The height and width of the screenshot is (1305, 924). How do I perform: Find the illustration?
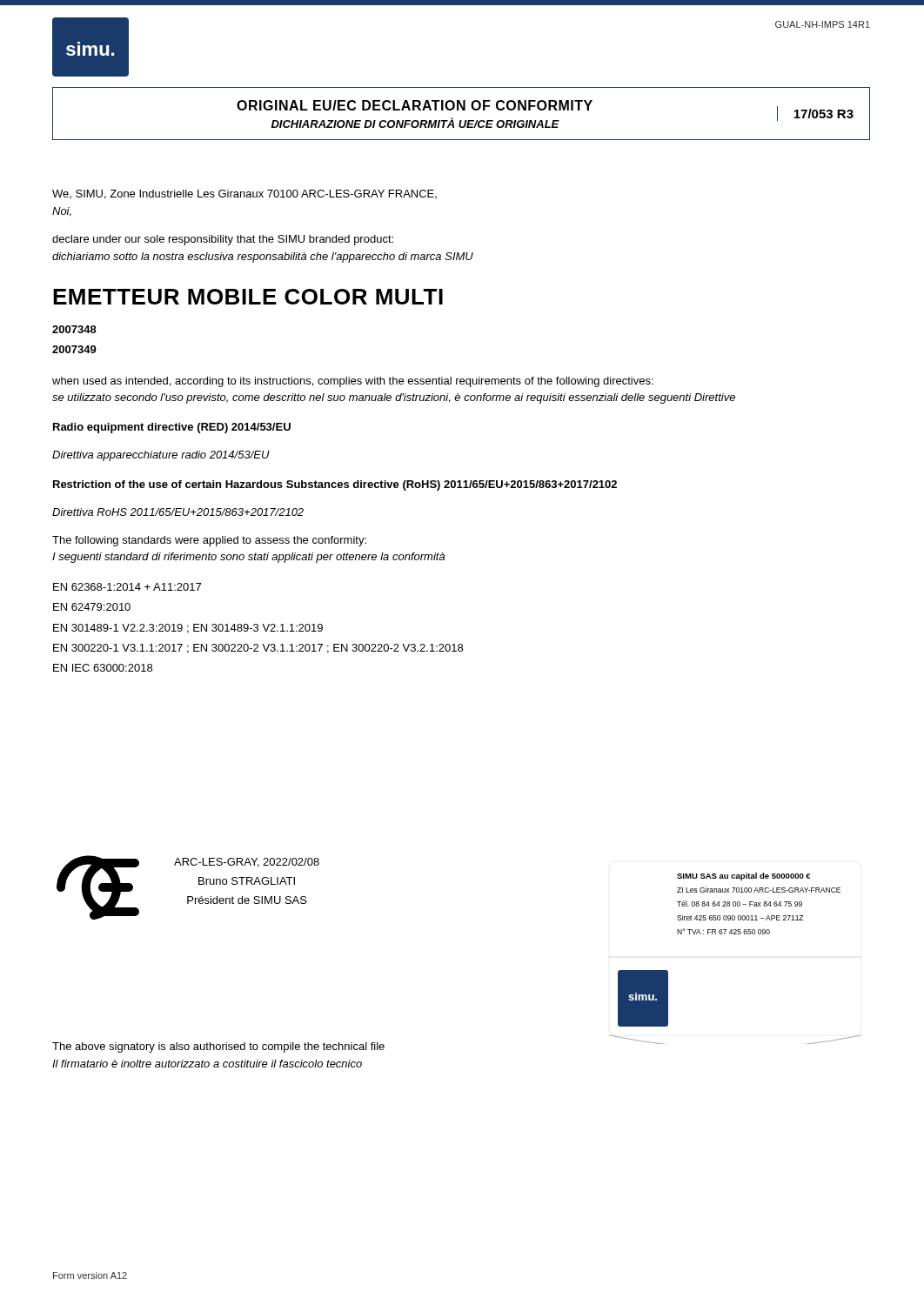tap(612, 948)
